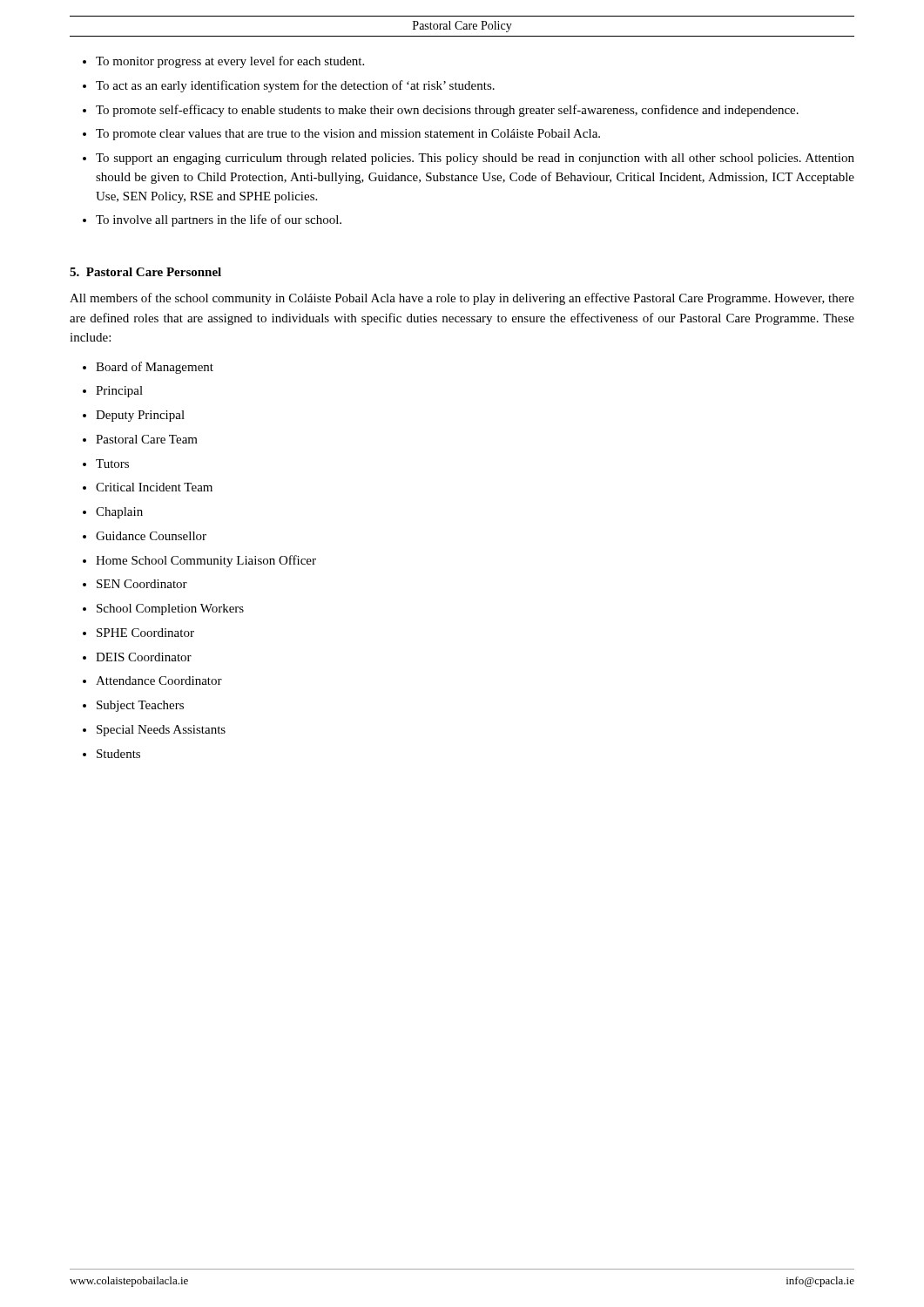This screenshot has width=924, height=1307.
Task: Locate the list item that reads "Deputy Principal"
Action: click(140, 415)
